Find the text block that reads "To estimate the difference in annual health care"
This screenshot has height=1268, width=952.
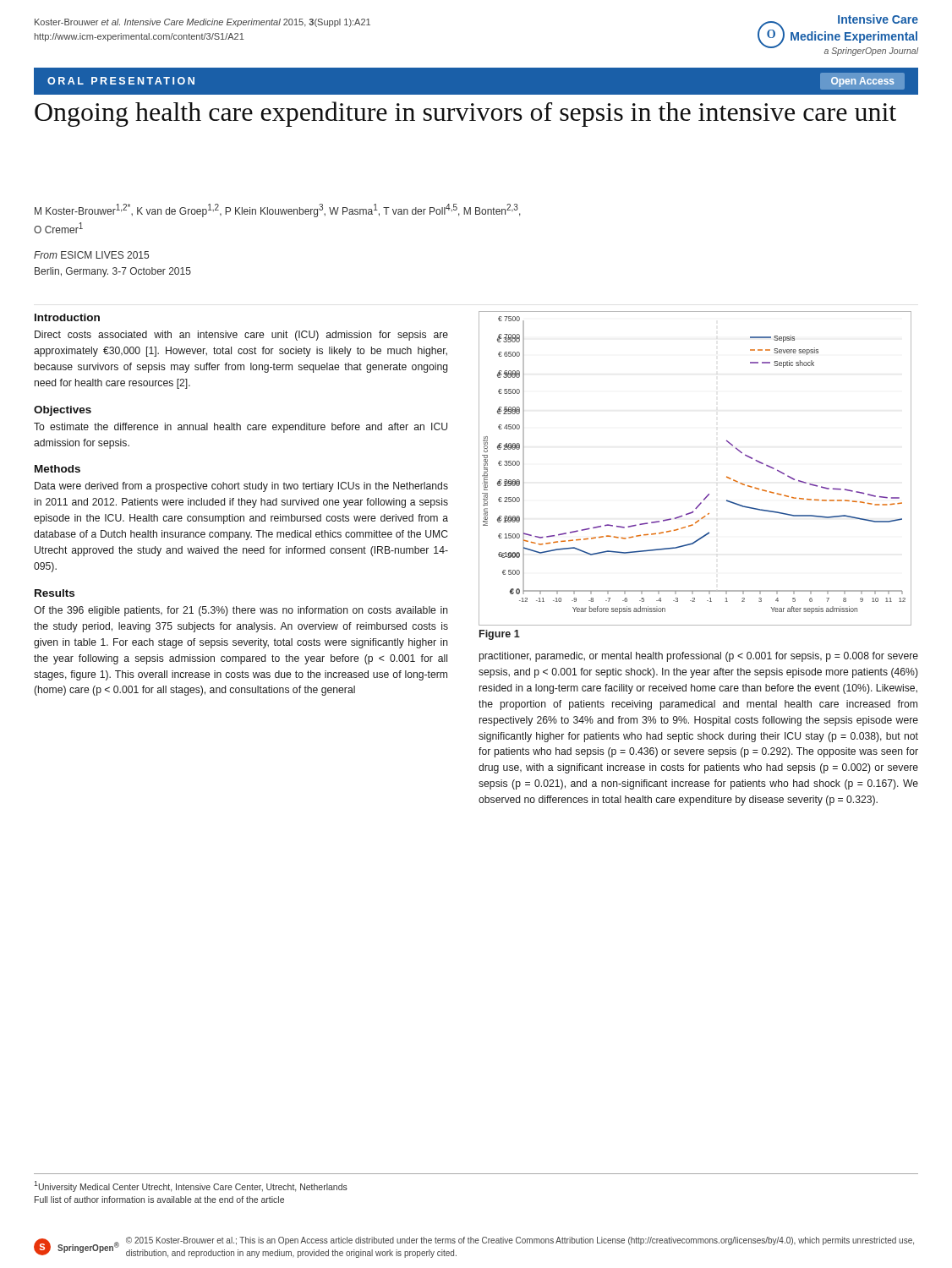(241, 435)
